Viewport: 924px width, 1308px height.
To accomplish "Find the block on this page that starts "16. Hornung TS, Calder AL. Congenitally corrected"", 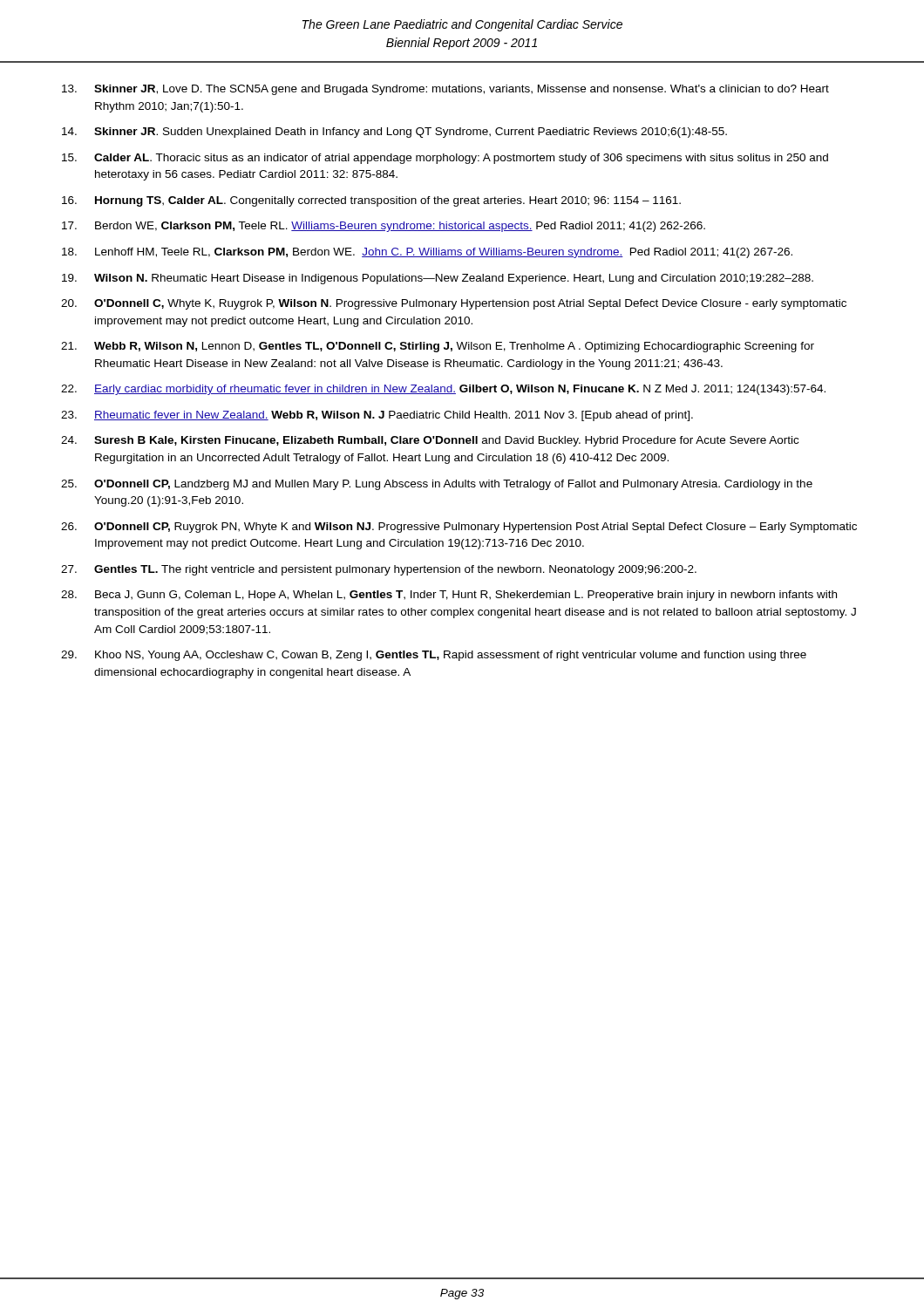I will [x=462, y=200].
